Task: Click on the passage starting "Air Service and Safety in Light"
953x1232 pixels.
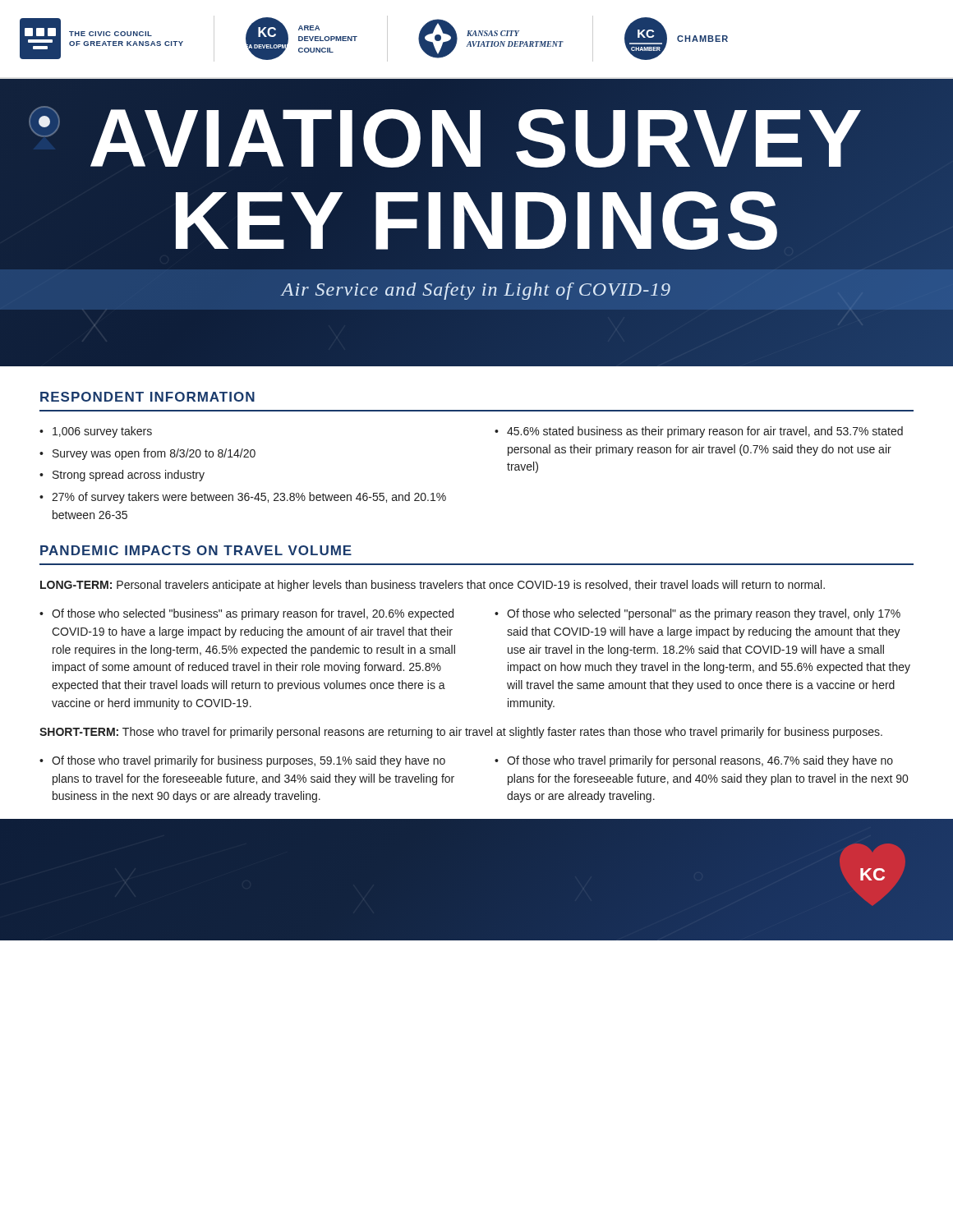Action: (x=476, y=289)
